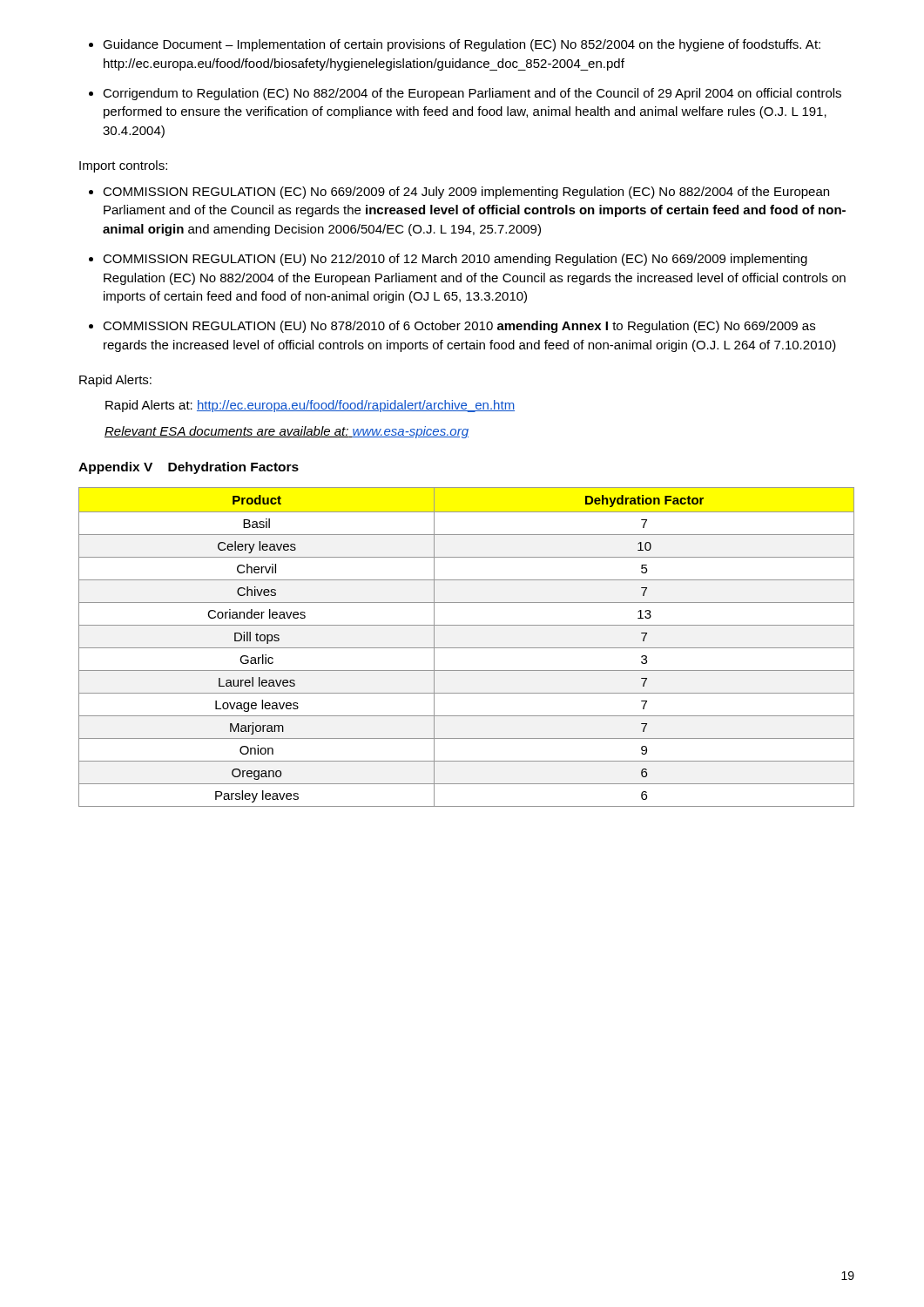Viewport: 924px width, 1307px height.
Task: Select the text starting "Relevant ESA documents are"
Action: point(287,431)
